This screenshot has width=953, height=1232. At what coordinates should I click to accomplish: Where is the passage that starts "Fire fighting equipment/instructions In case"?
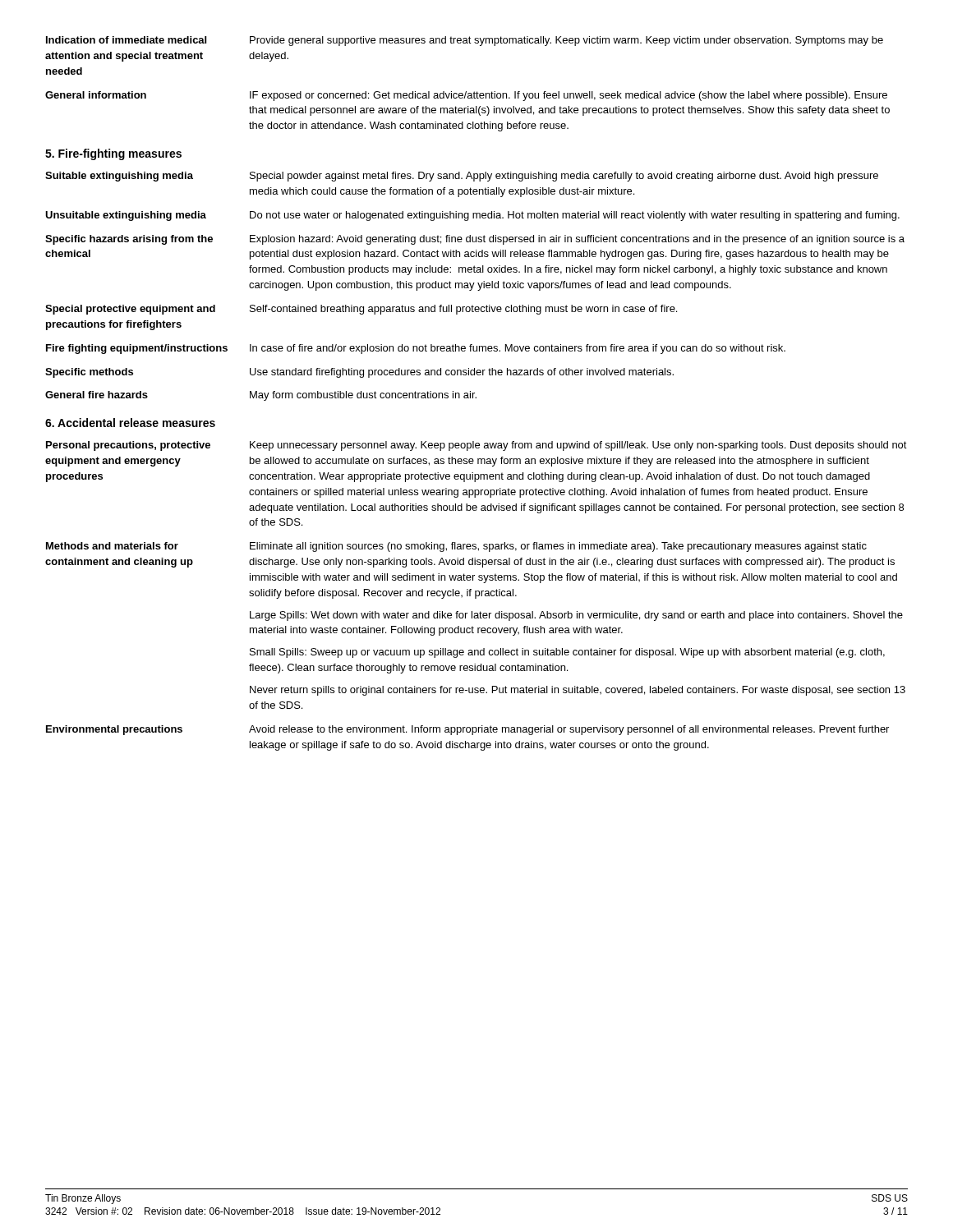coord(476,348)
